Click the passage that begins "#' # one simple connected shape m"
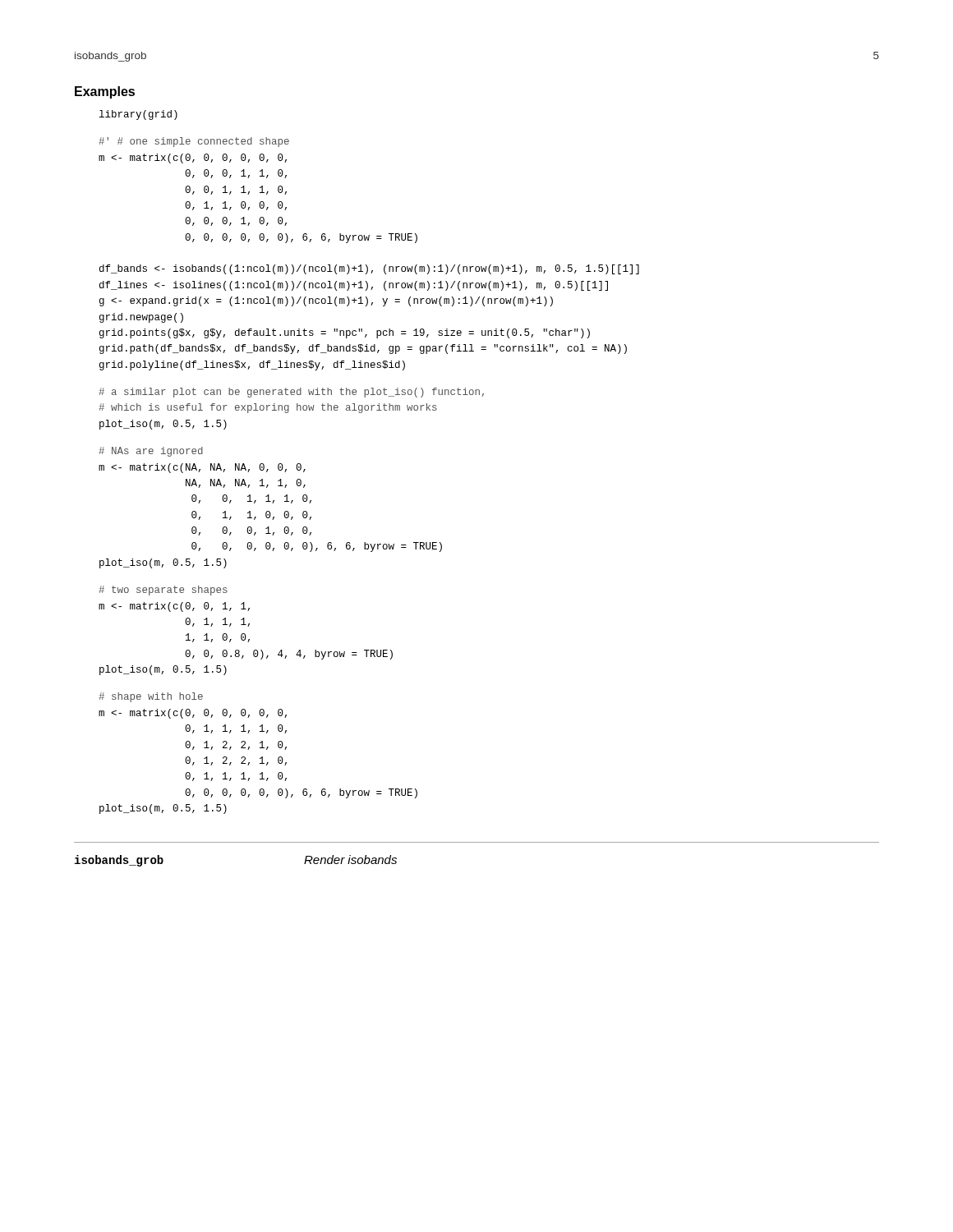The height and width of the screenshot is (1232, 953). (489, 254)
